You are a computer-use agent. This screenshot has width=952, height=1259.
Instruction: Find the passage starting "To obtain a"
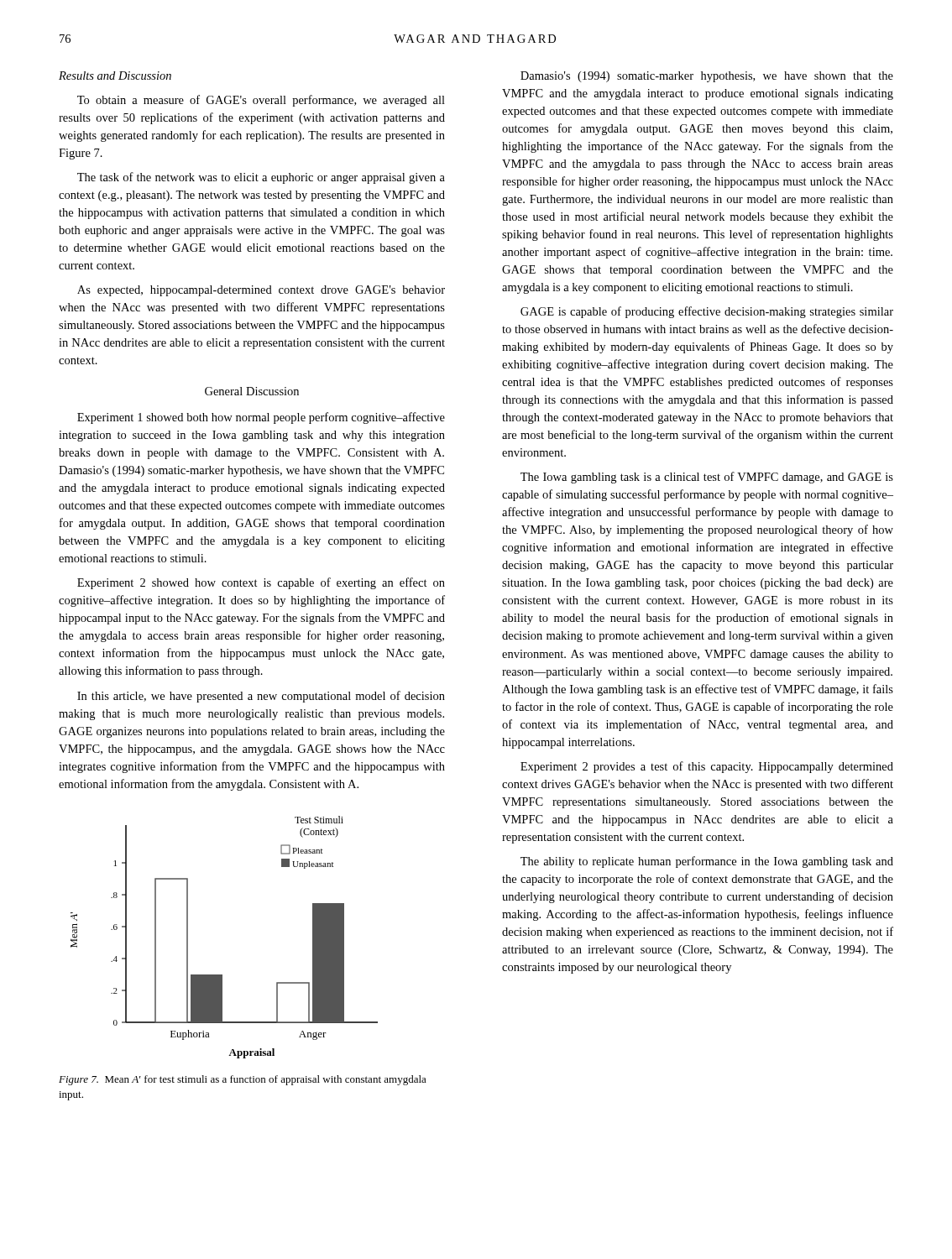(x=252, y=231)
